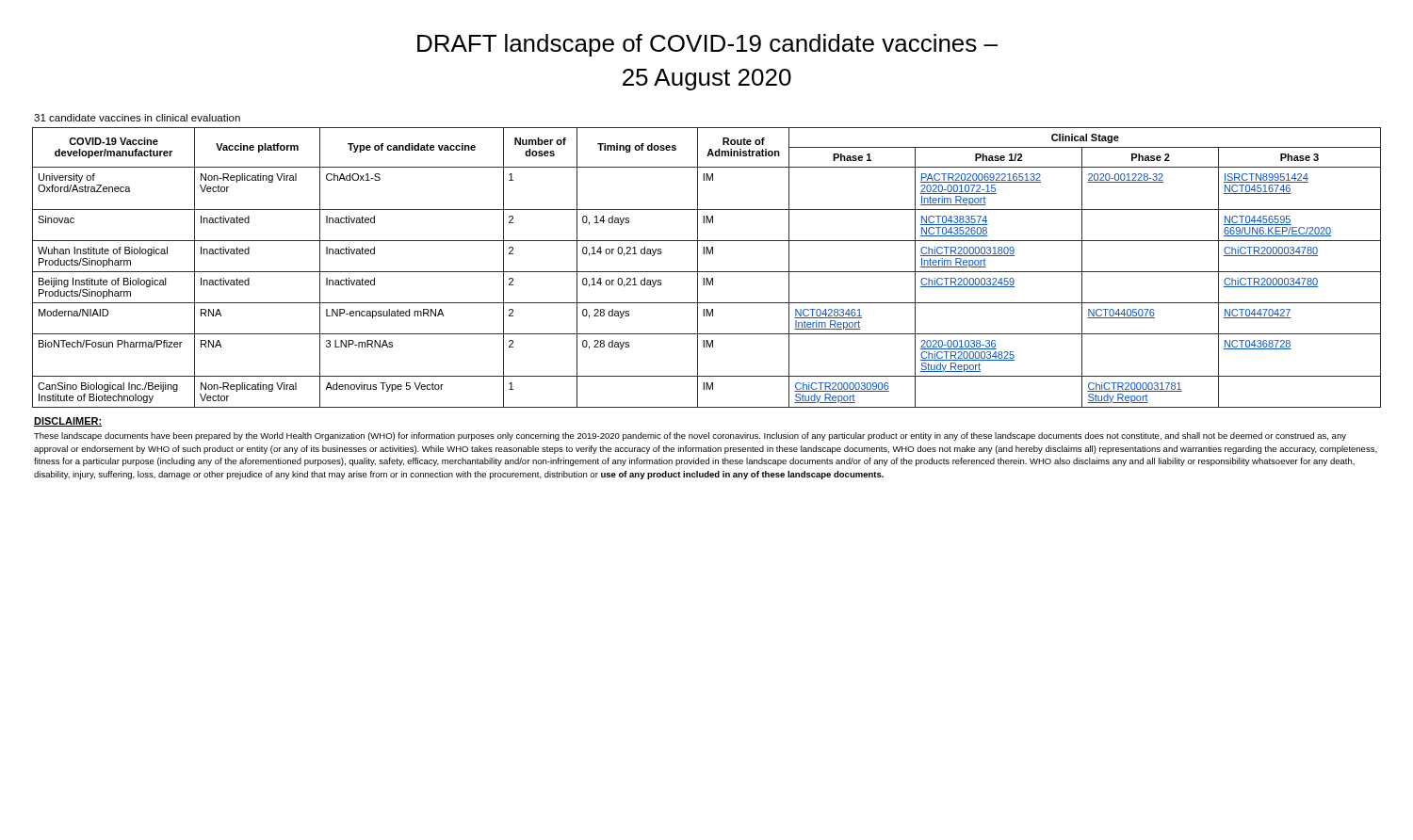Click on the title containing "DRAFT landscape of COVID-19 candidate vaccines –"
The image size is (1413, 840).
point(706,61)
